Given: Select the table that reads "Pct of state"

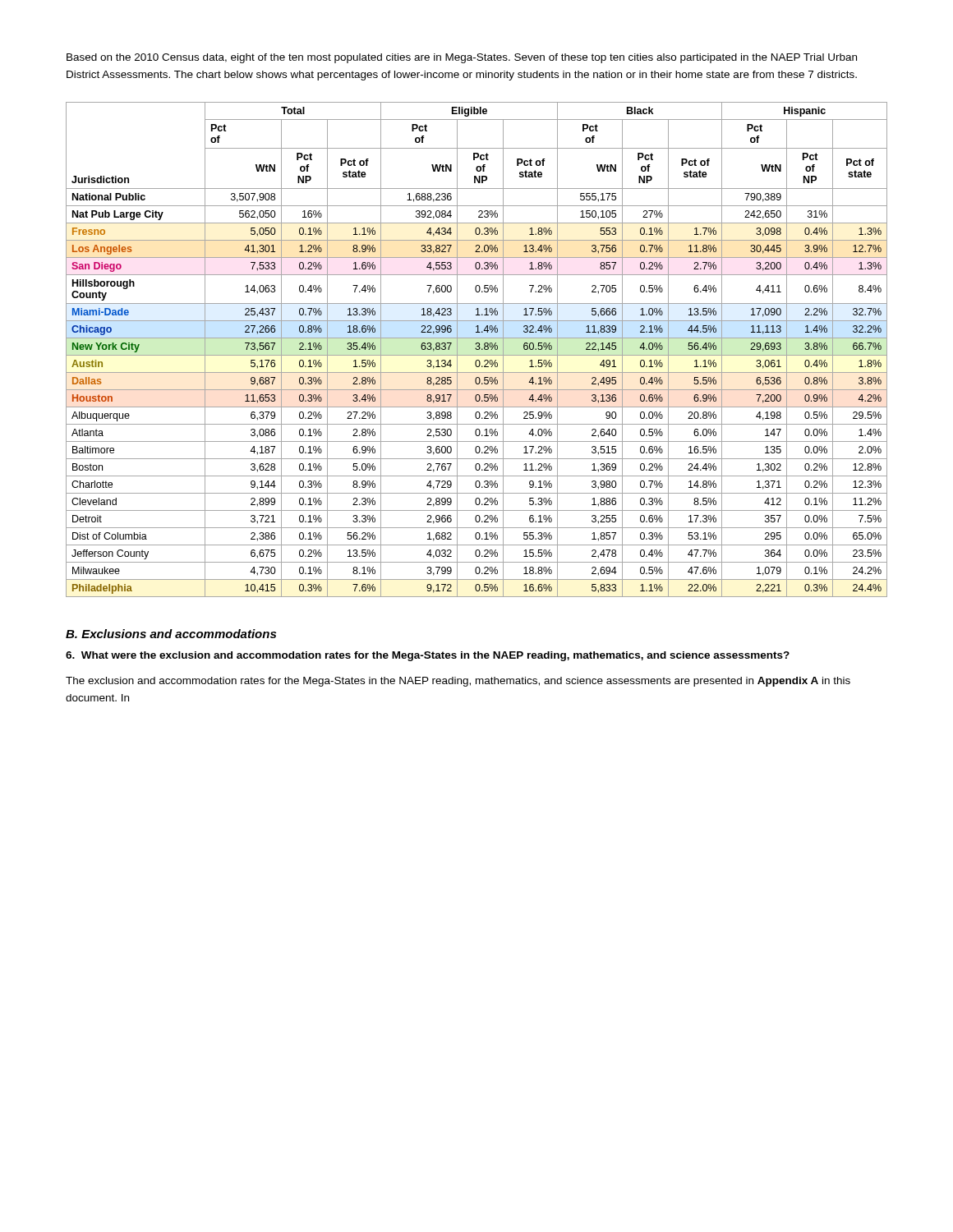Looking at the screenshot, I should pos(476,349).
